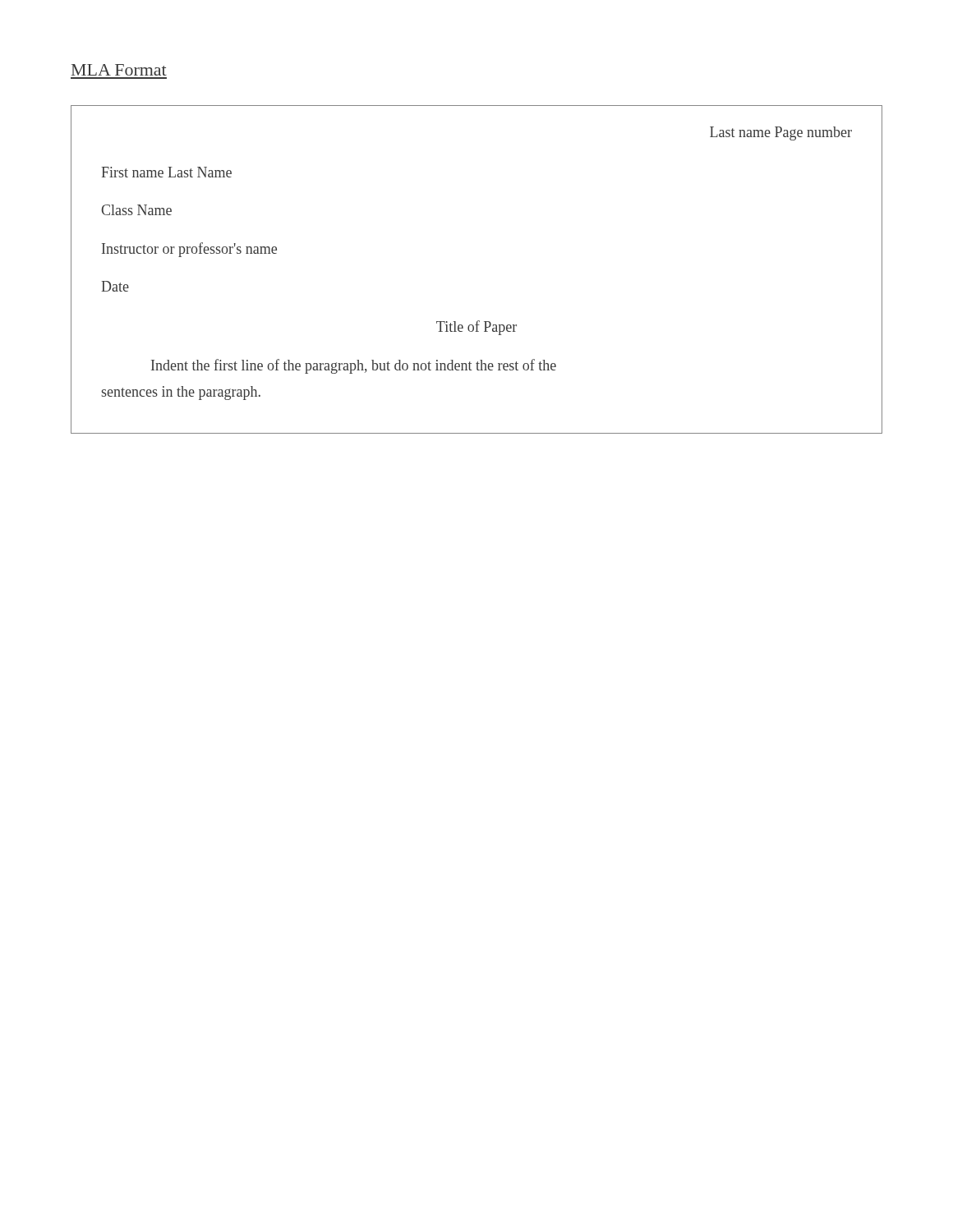
Task: Find the block on this page that starts "Indent the first"
Action: coord(476,379)
